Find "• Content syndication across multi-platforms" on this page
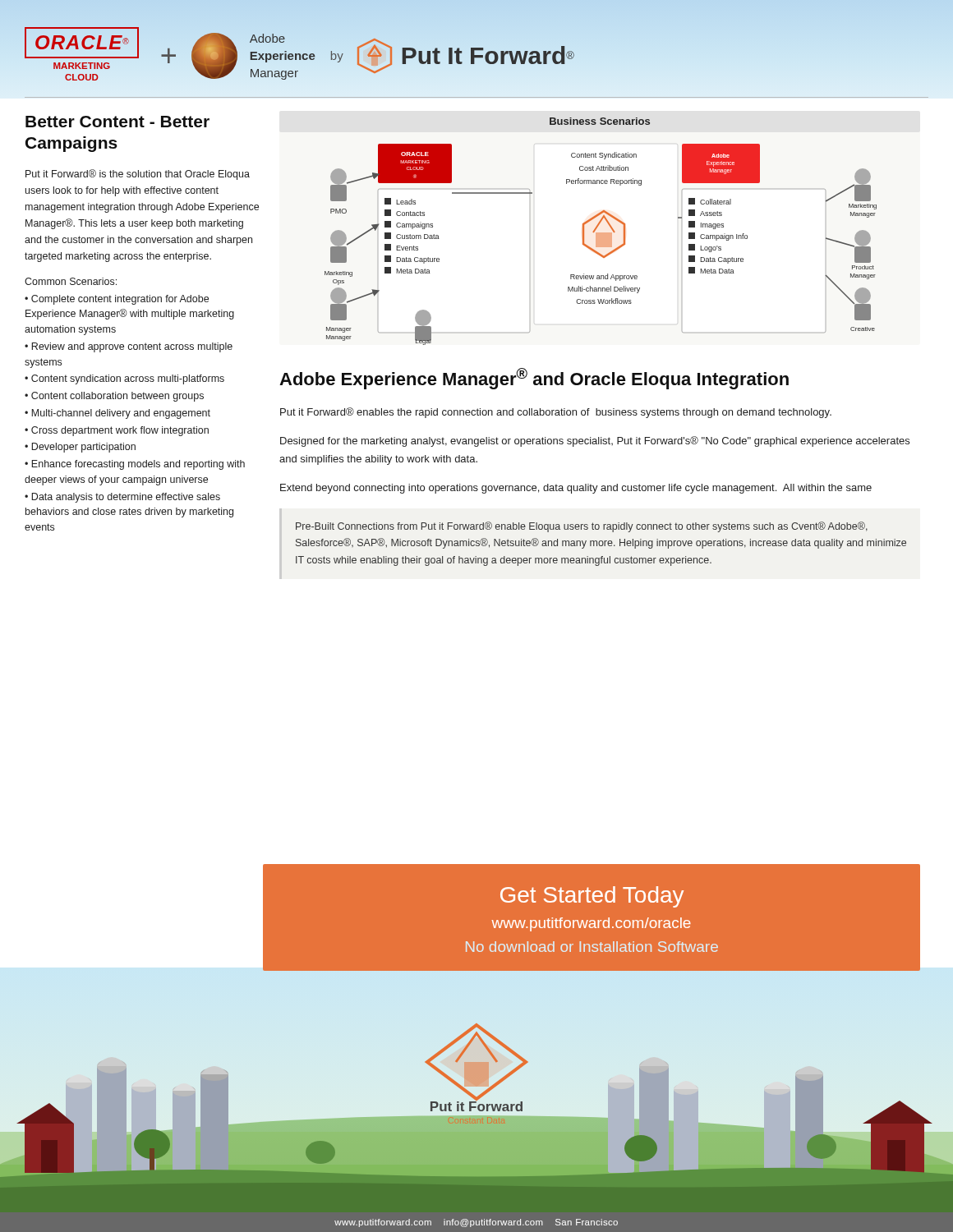 [125, 379]
